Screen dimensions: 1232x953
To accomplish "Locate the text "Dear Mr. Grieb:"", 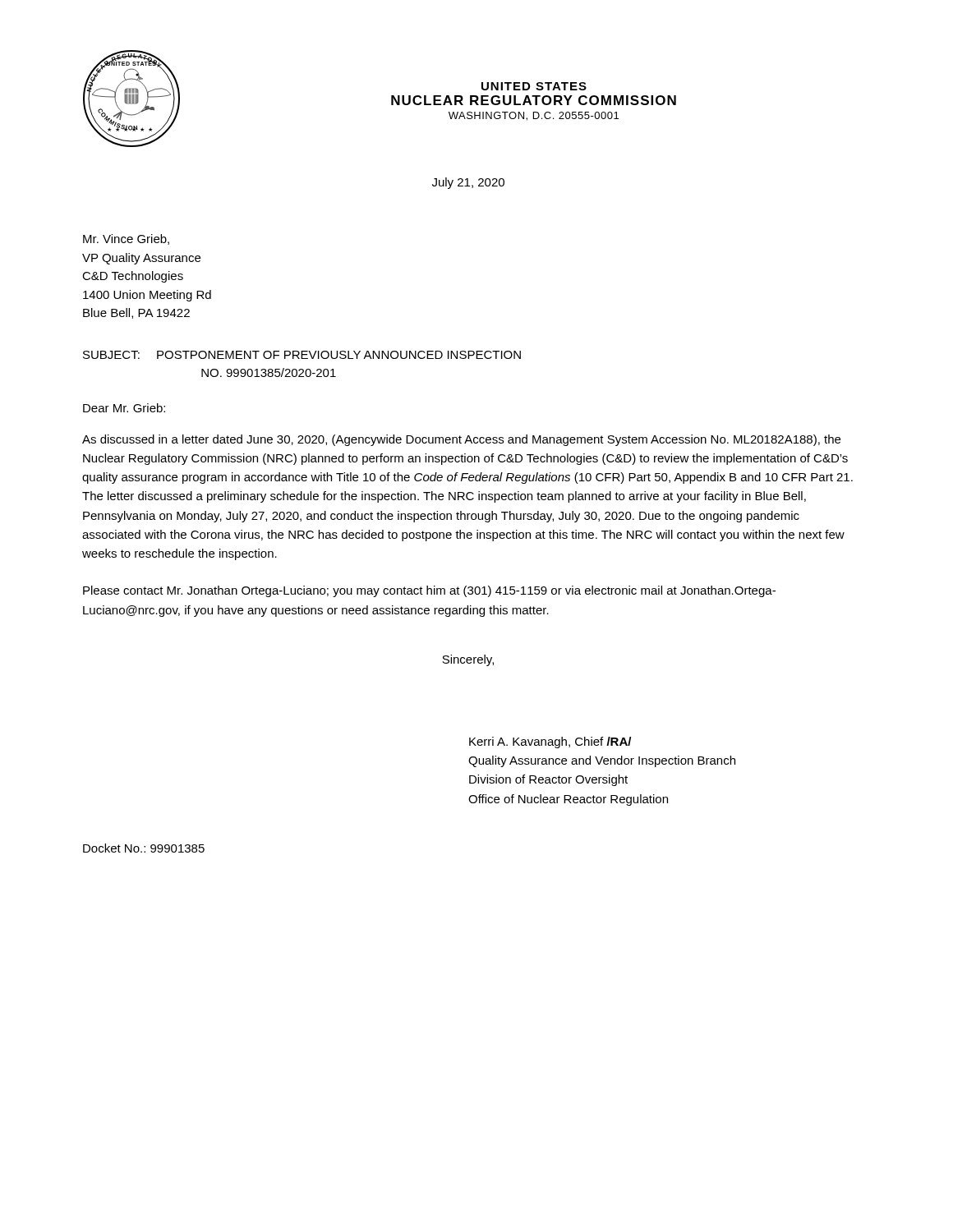I will (x=124, y=407).
